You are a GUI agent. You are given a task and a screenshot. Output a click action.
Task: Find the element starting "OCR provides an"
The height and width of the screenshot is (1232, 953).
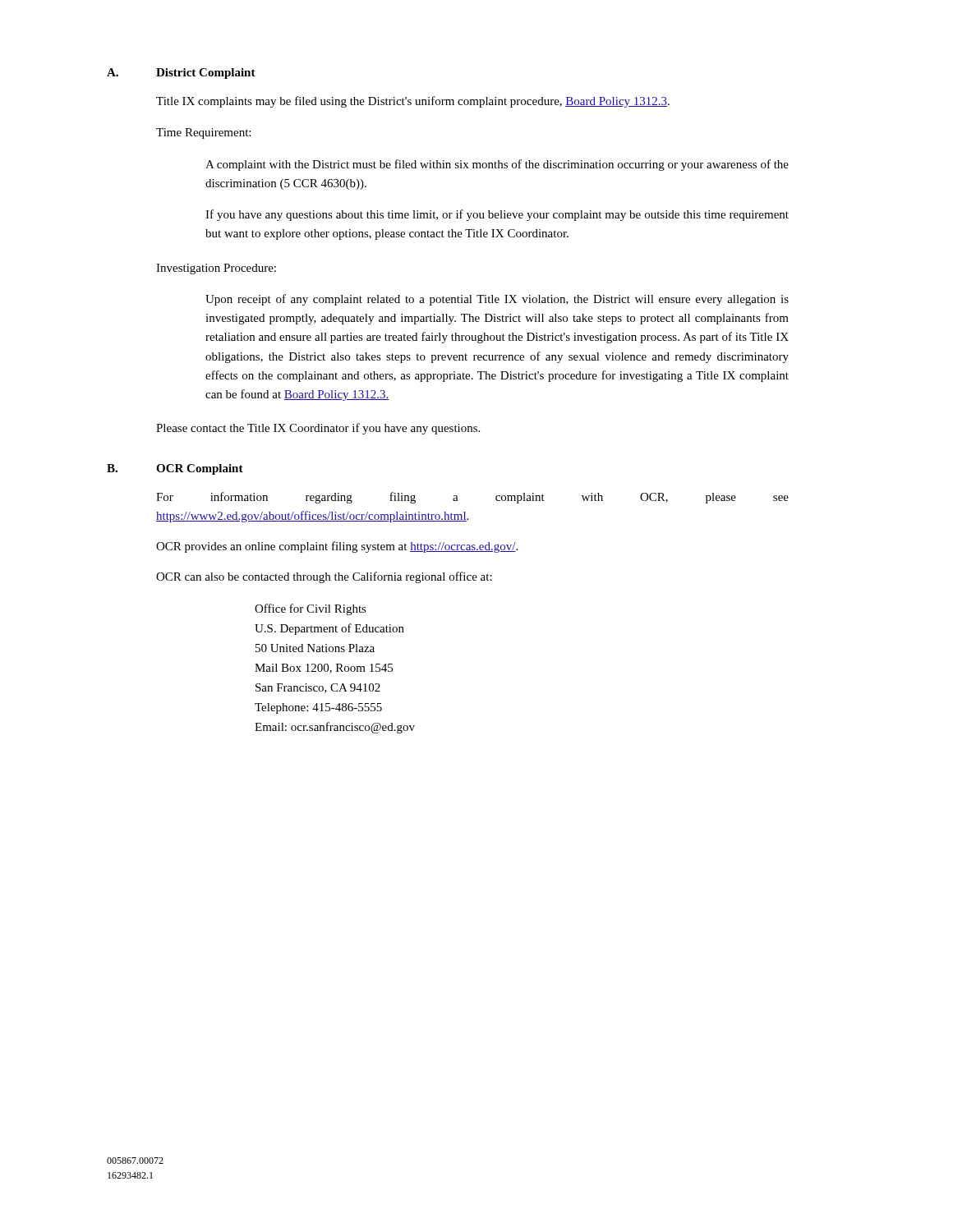472,547
